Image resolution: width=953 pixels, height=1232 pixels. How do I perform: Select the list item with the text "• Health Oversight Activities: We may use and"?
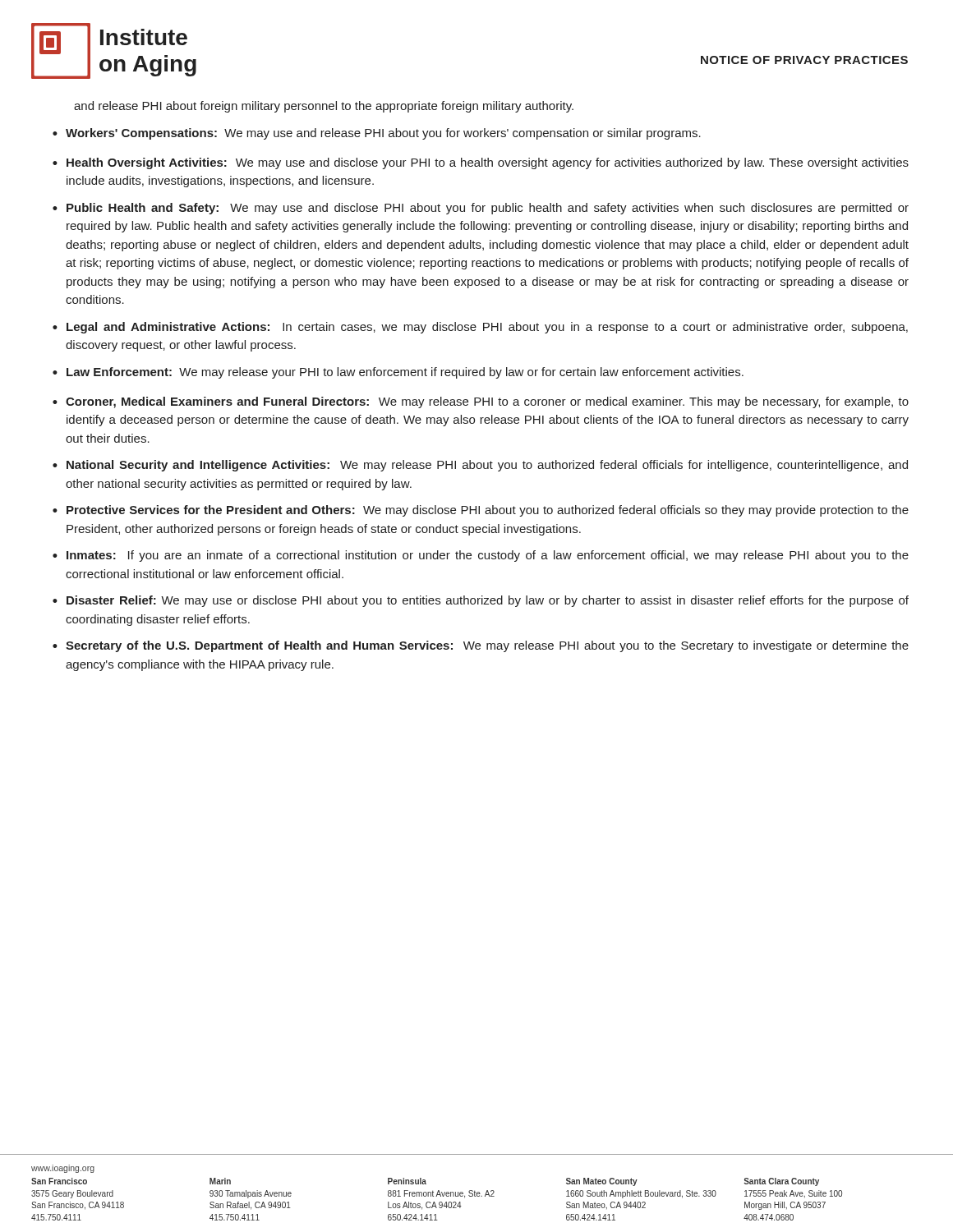coord(476,172)
